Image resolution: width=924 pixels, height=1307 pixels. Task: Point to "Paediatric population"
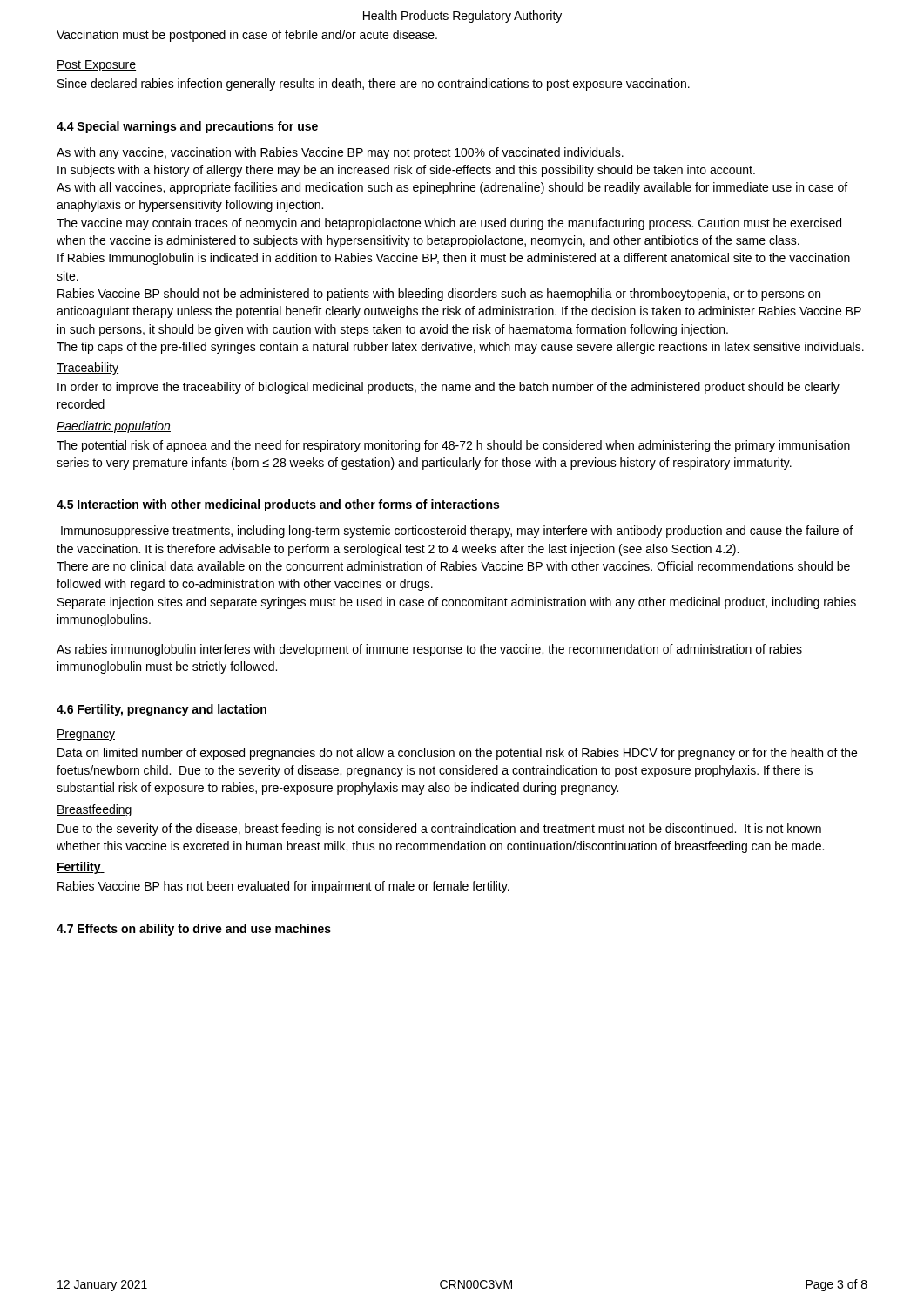click(114, 426)
